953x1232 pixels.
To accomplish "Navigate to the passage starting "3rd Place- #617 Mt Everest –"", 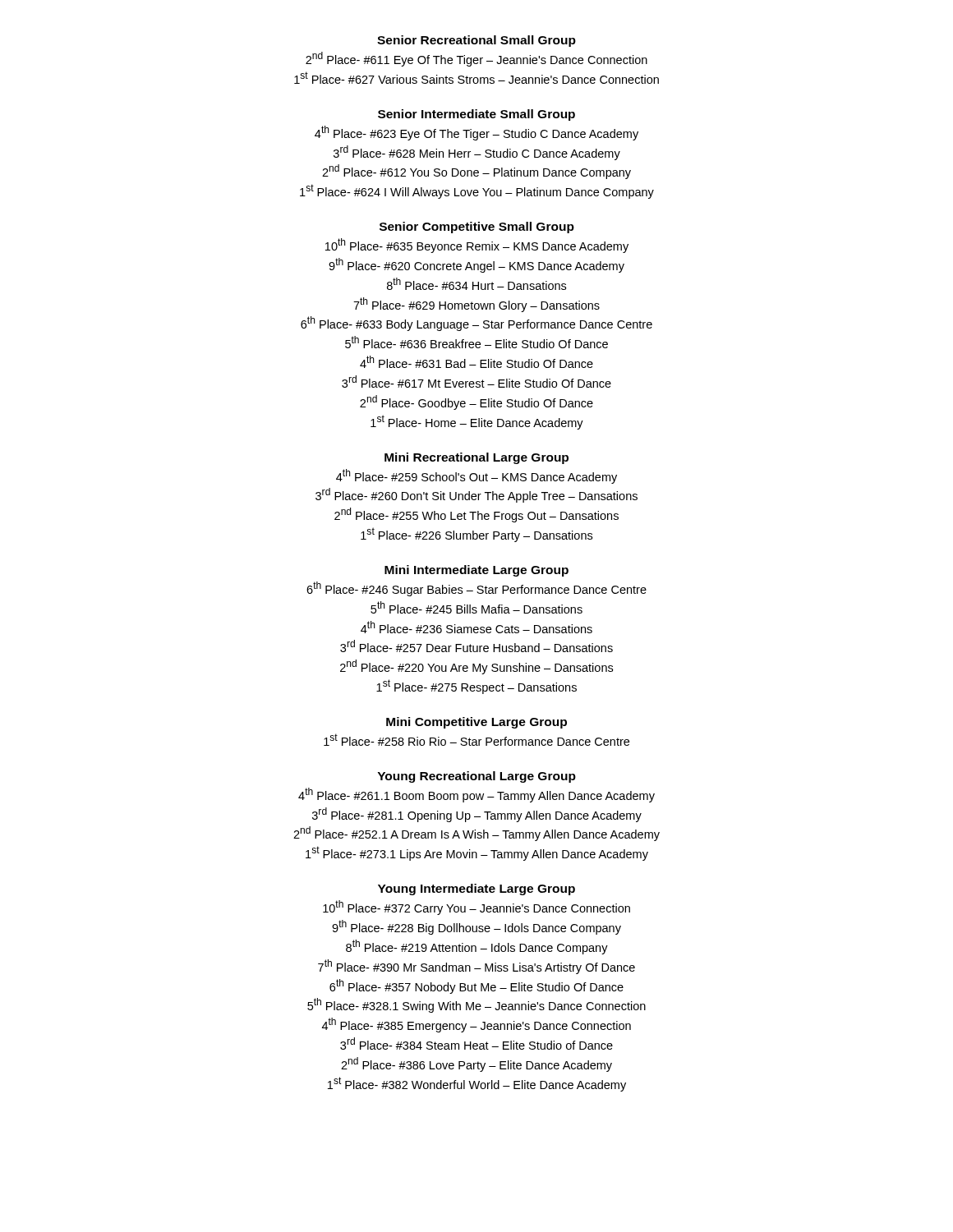I will (x=476, y=382).
